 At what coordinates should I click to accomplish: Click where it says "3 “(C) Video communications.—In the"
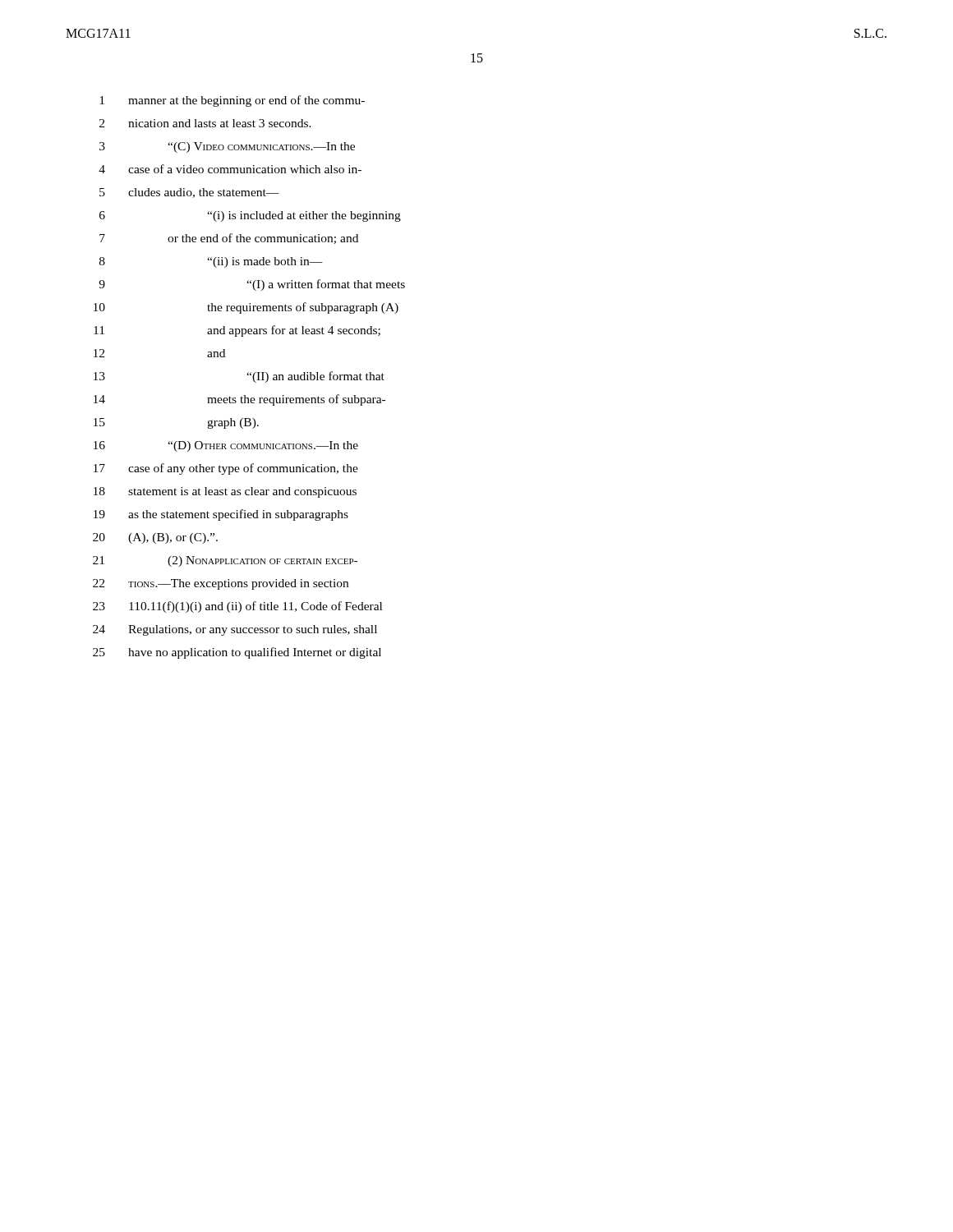coord(227,147)
